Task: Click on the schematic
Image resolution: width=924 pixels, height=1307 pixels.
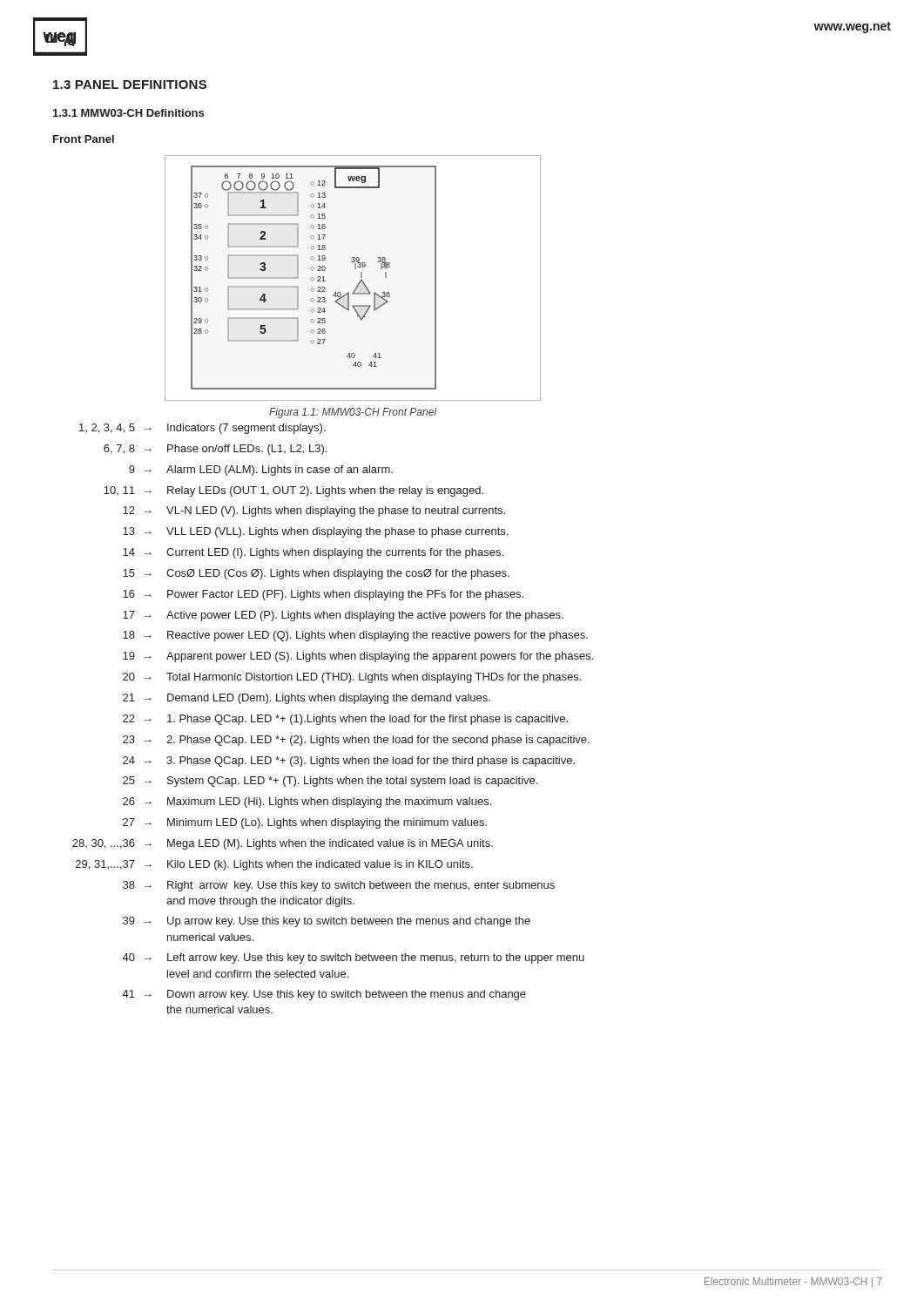Action: coord(353,287)
